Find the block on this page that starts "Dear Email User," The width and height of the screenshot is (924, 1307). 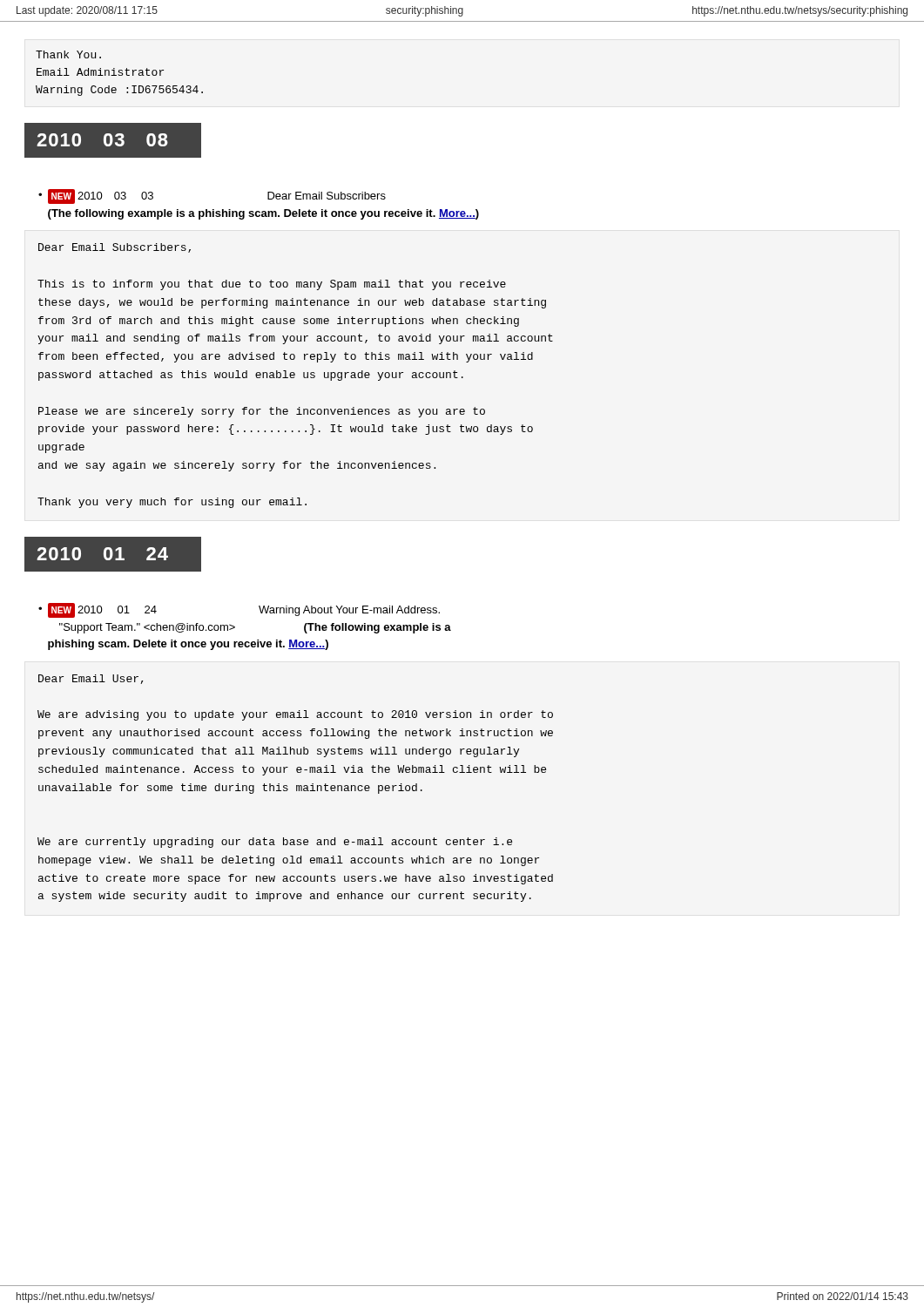click(x=91, y=679)
